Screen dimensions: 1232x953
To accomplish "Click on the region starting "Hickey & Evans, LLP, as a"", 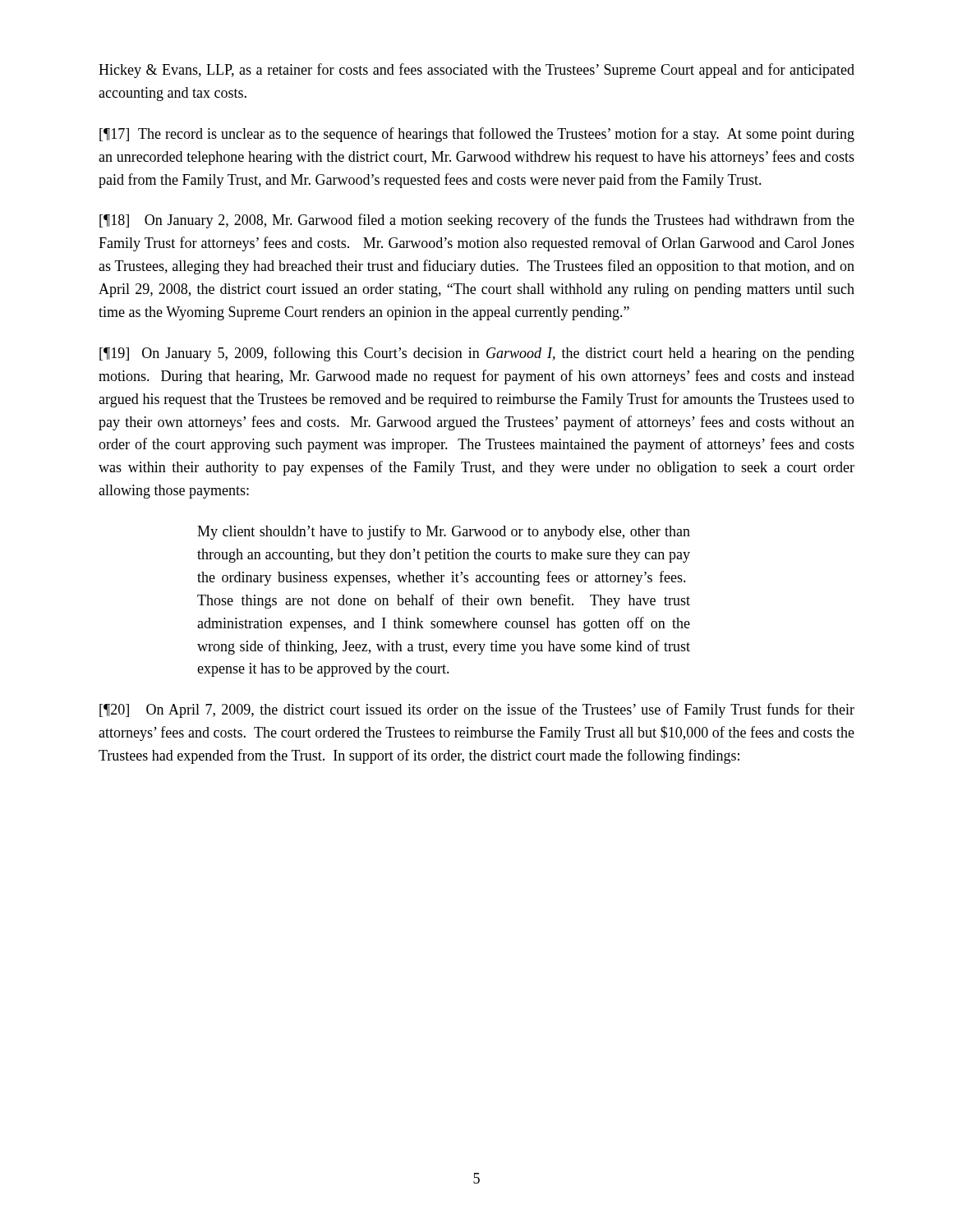I will click(476, 81).
